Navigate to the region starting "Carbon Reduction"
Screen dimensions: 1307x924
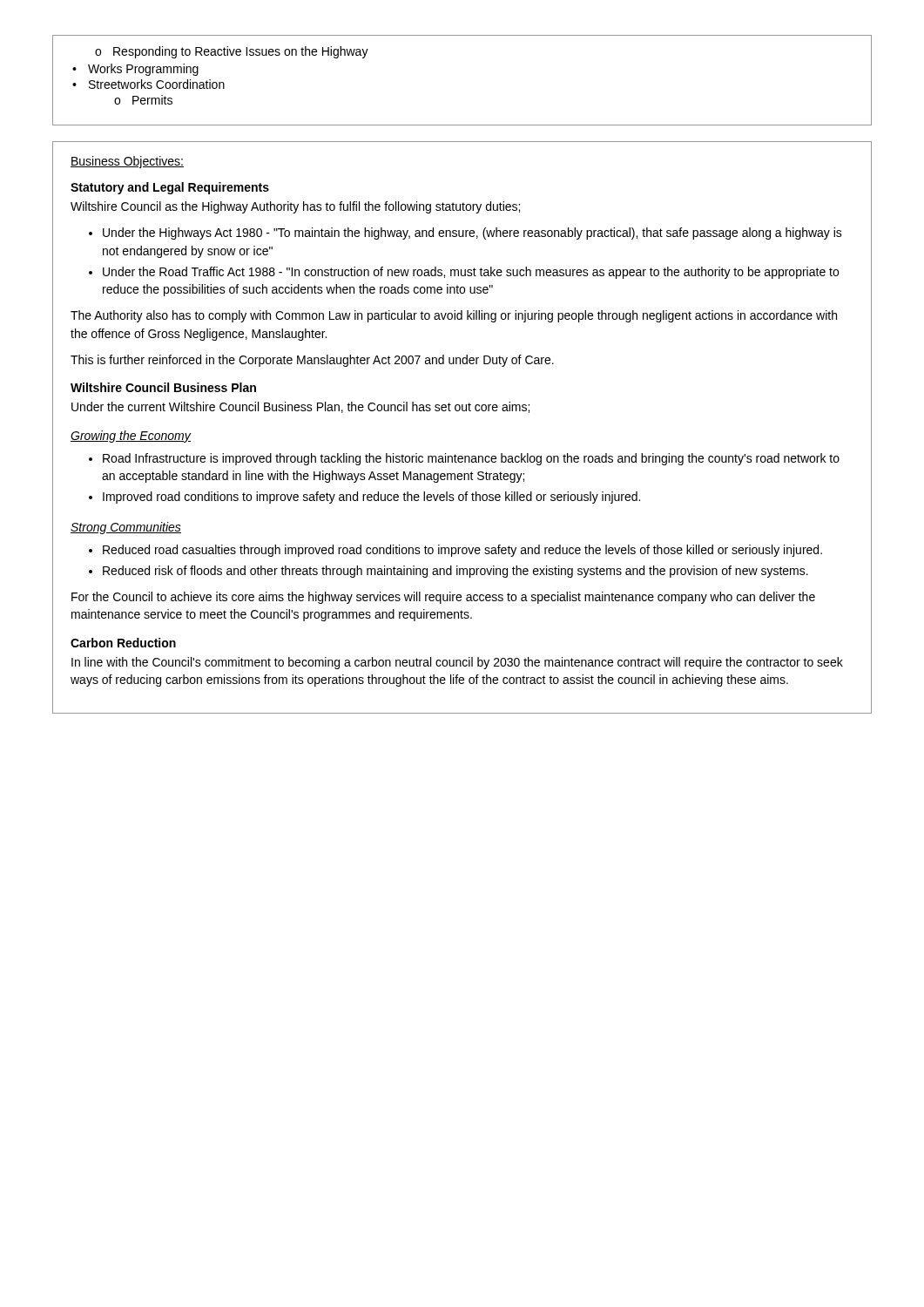123,643
